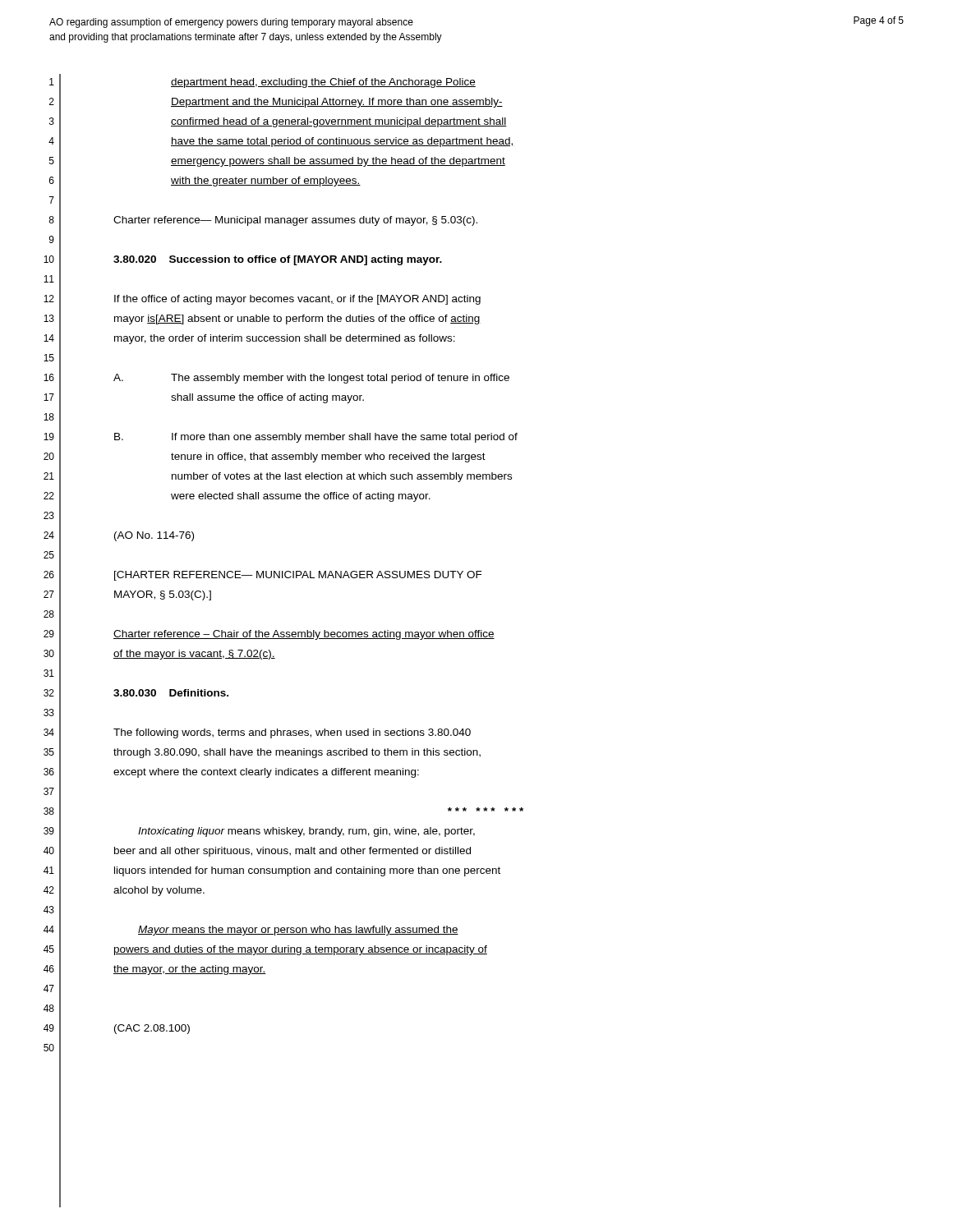Screen dimensions: 1232x953
Task: Click on the section header with the text "3.80.030 Definitions."
Action: [171, 693]
